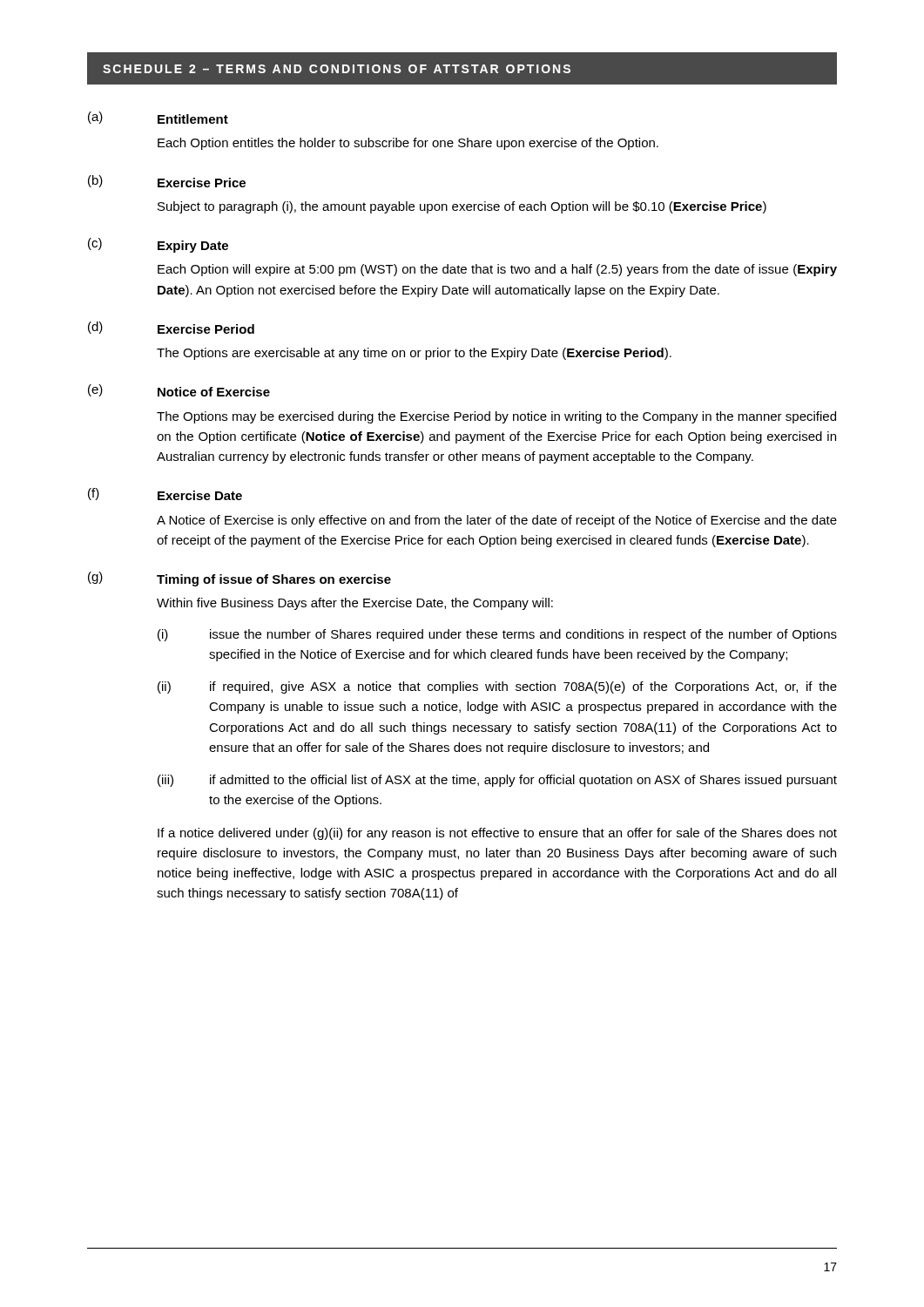This screenshot has width=924, height=1307.
Task: Find the block on this page that starts "(c) Expiry Date Each Option"
Action: (462, 267)
